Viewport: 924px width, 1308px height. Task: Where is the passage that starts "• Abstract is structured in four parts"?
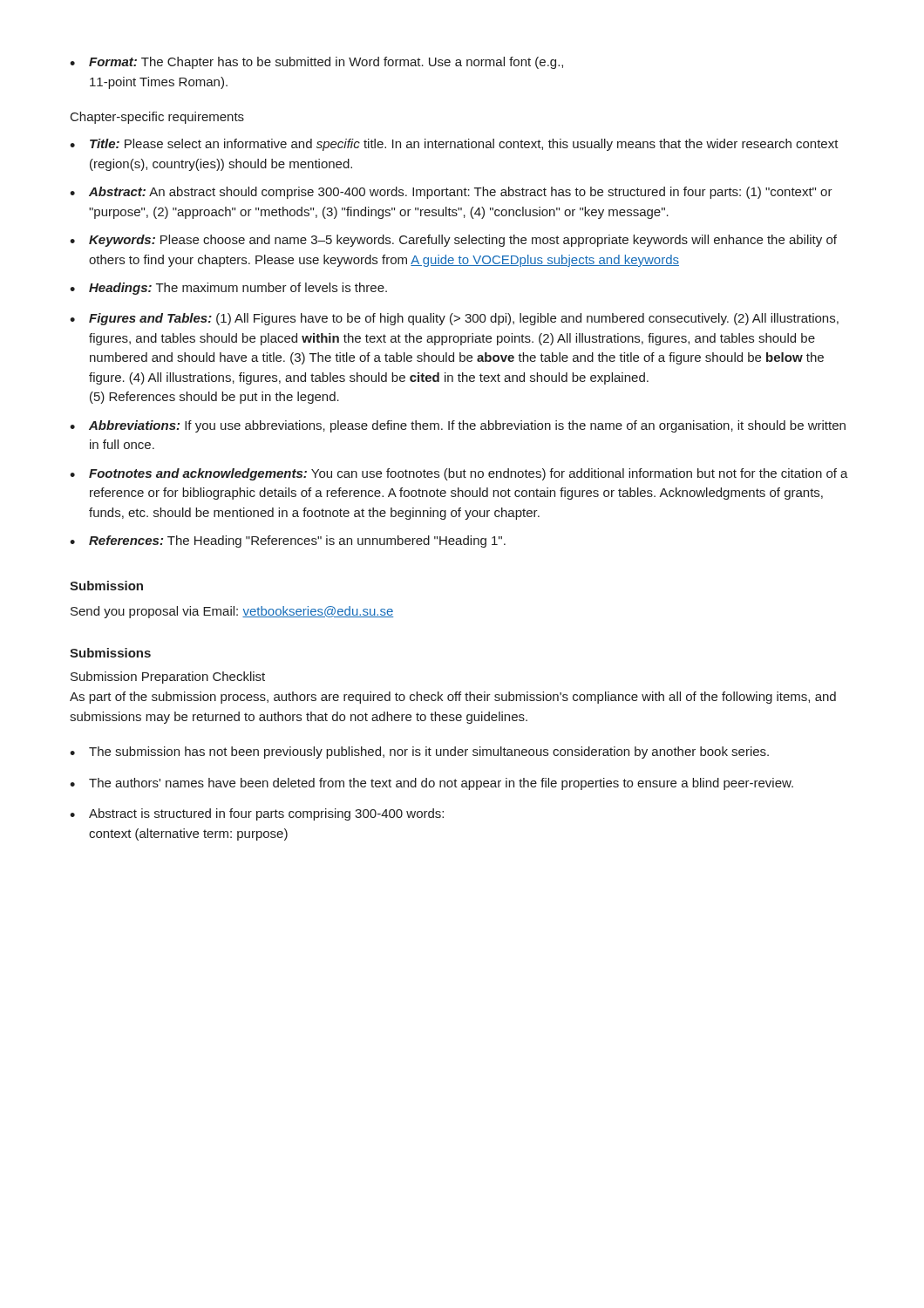[257, 814]
